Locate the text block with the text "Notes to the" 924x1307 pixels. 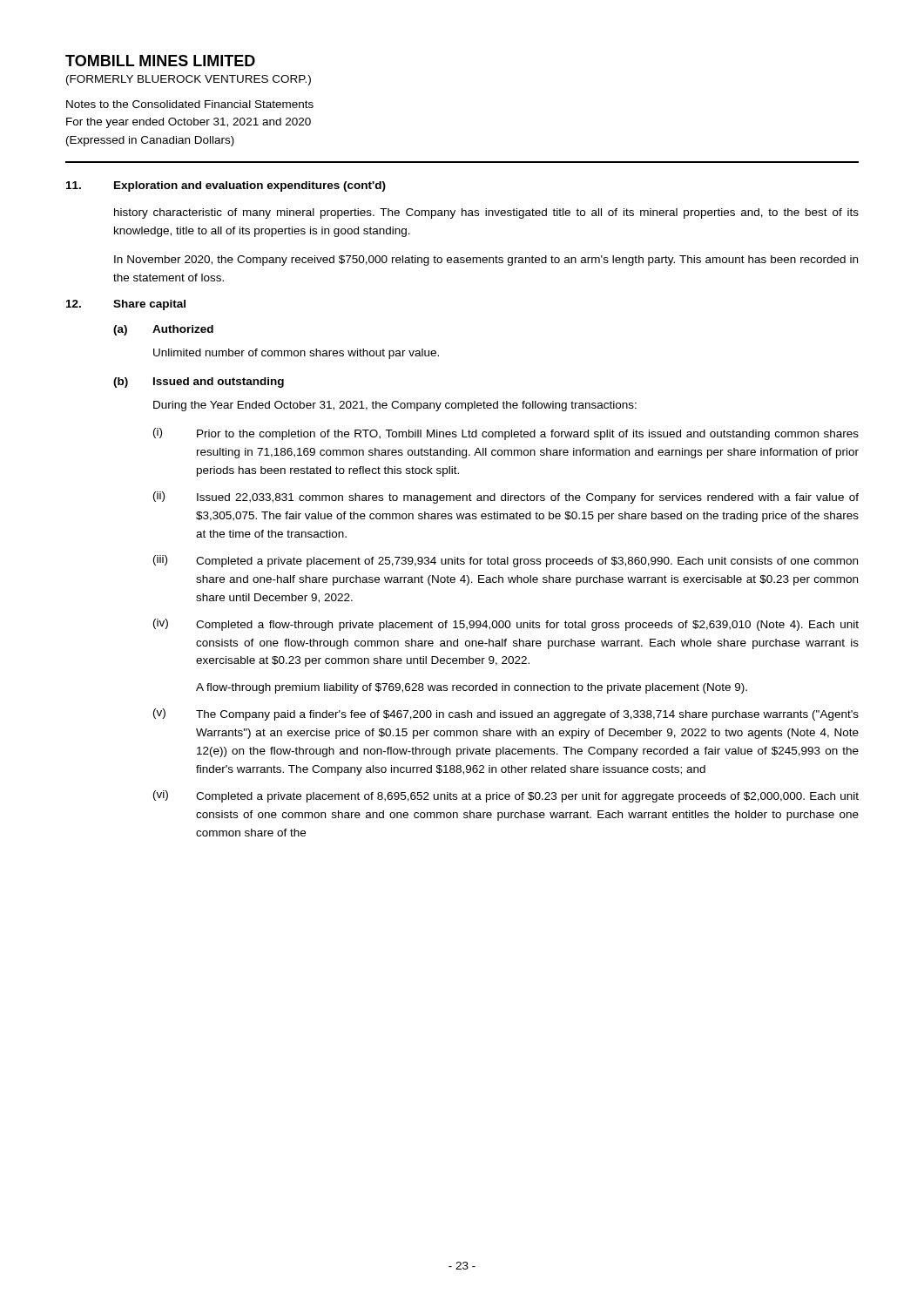[190, 122]
